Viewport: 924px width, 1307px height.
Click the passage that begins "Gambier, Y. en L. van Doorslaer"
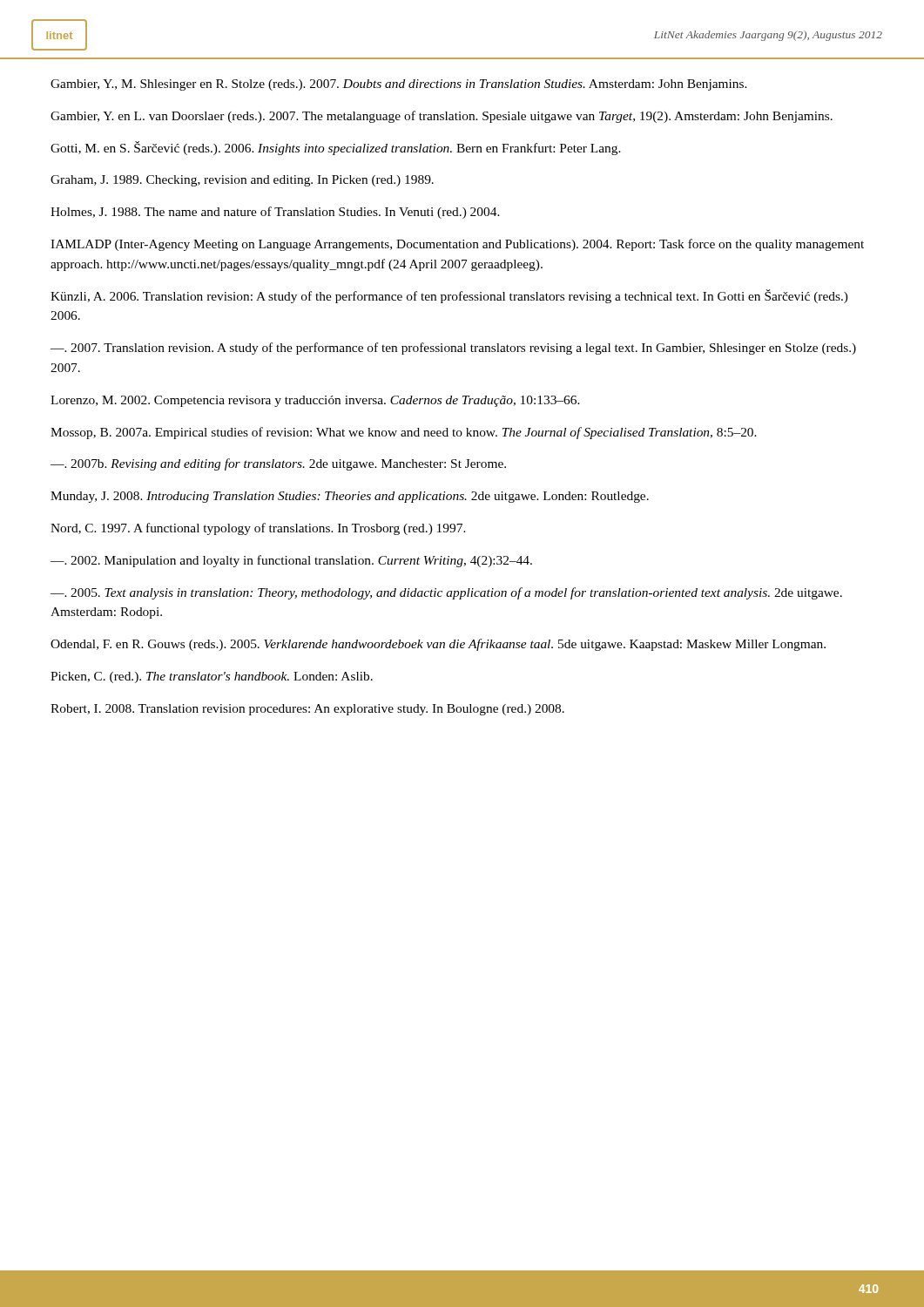pos(442,115)
